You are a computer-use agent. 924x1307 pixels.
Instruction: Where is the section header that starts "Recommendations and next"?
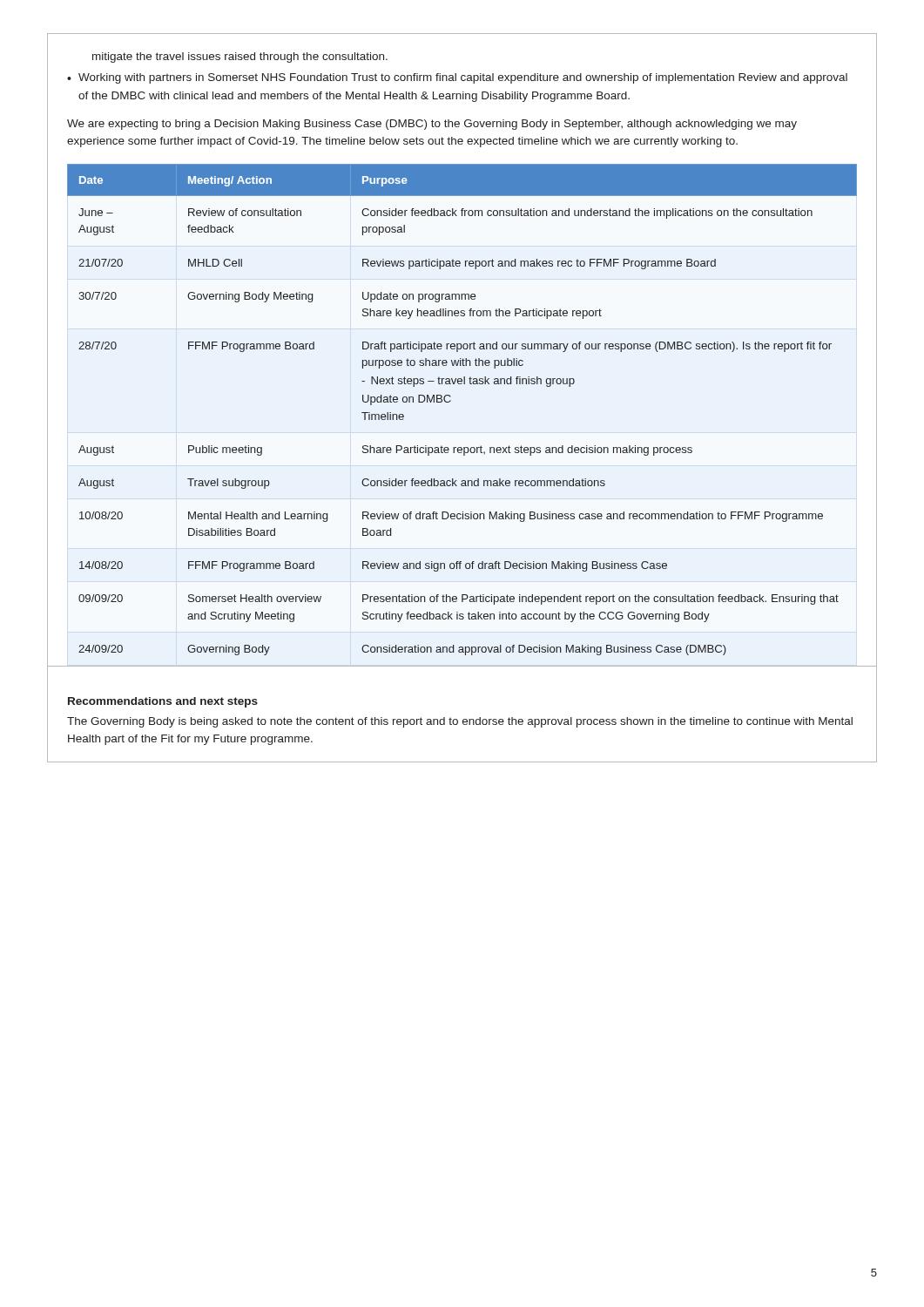[162, 701]
